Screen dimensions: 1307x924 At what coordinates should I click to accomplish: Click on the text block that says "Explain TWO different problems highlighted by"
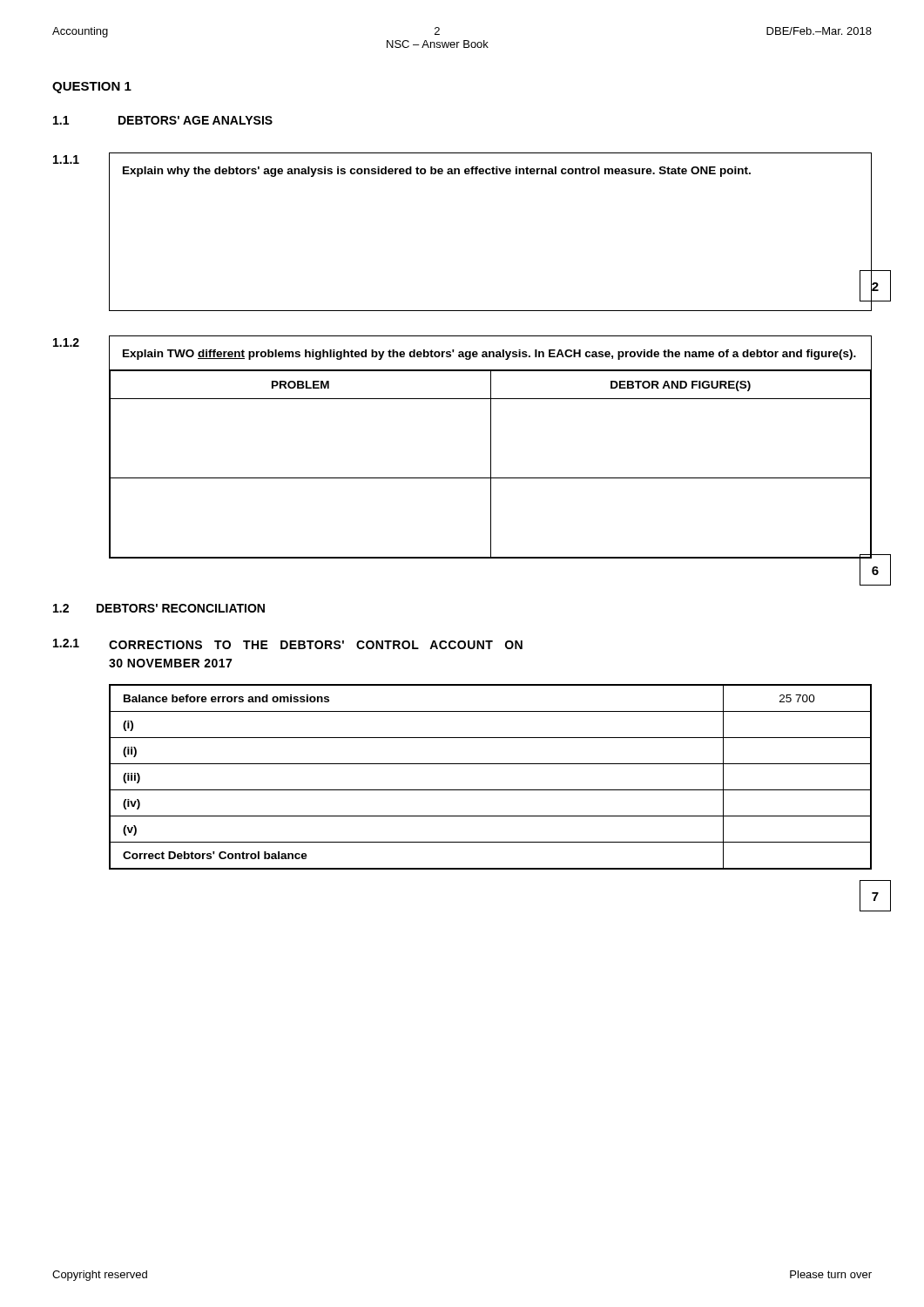pyautogui.click(x=490, y=447)
